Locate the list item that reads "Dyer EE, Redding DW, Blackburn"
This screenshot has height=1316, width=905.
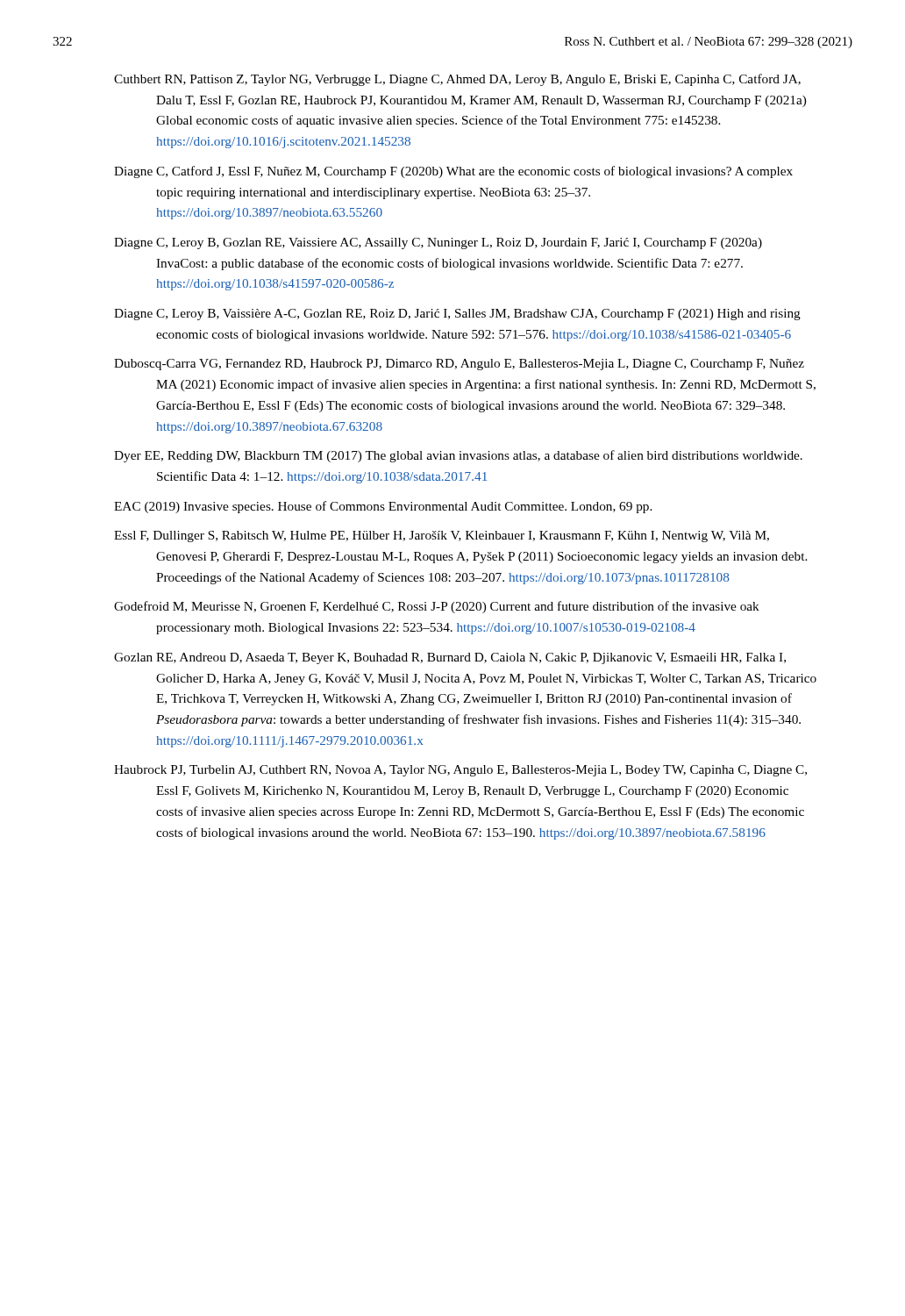(459, 466)
